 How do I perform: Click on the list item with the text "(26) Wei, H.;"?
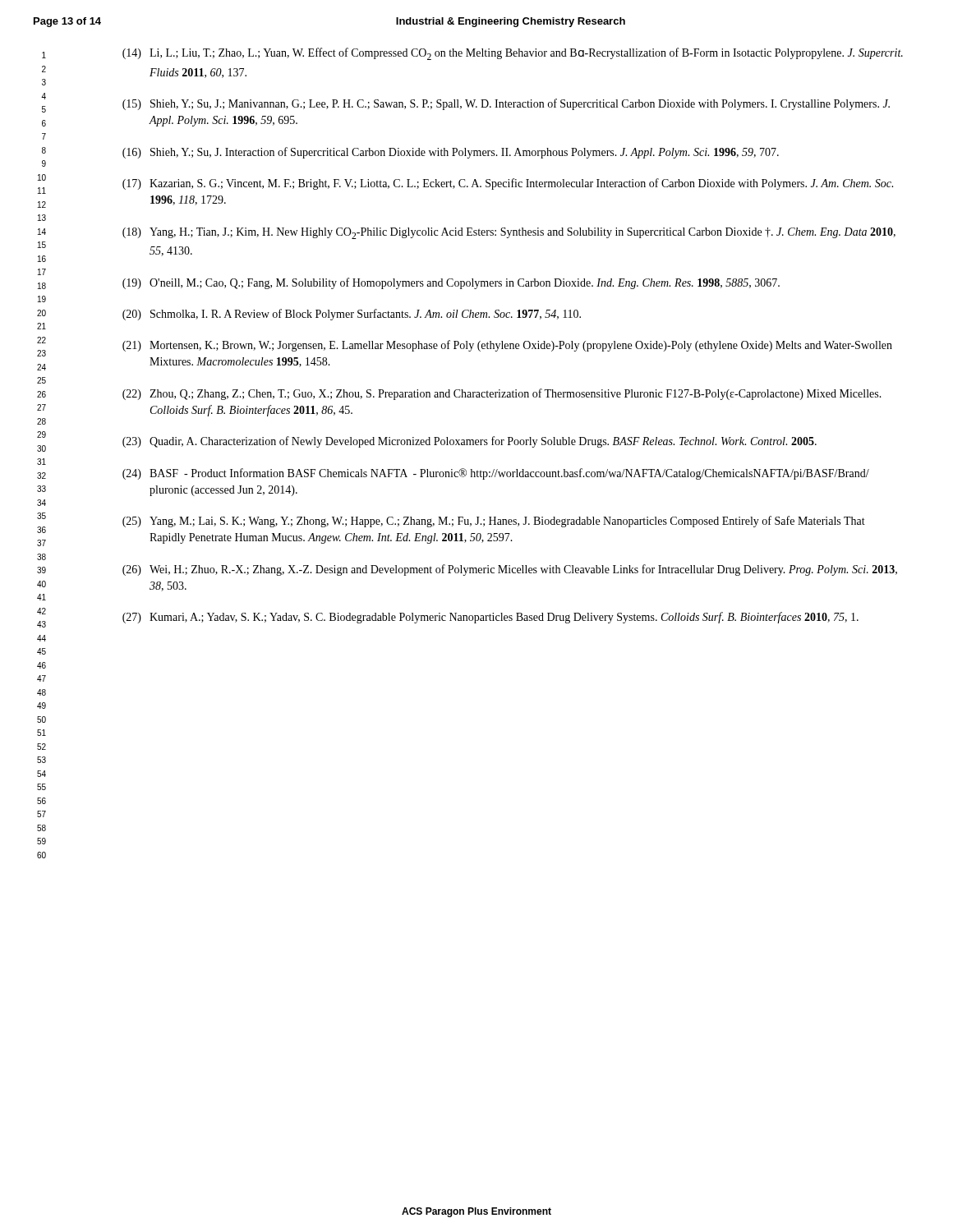click(x=501, y=578)
